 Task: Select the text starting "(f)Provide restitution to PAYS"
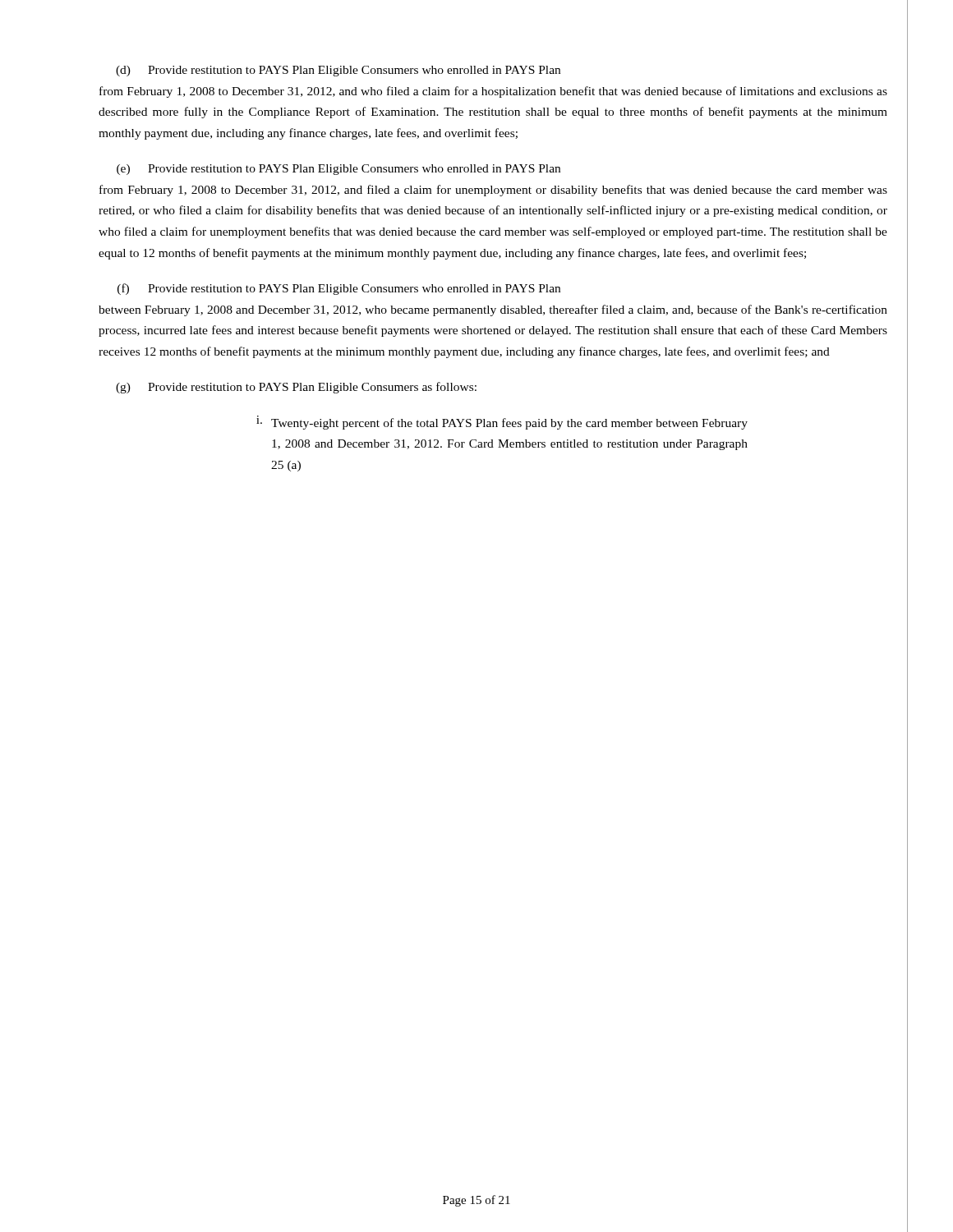tap(493, 320)
